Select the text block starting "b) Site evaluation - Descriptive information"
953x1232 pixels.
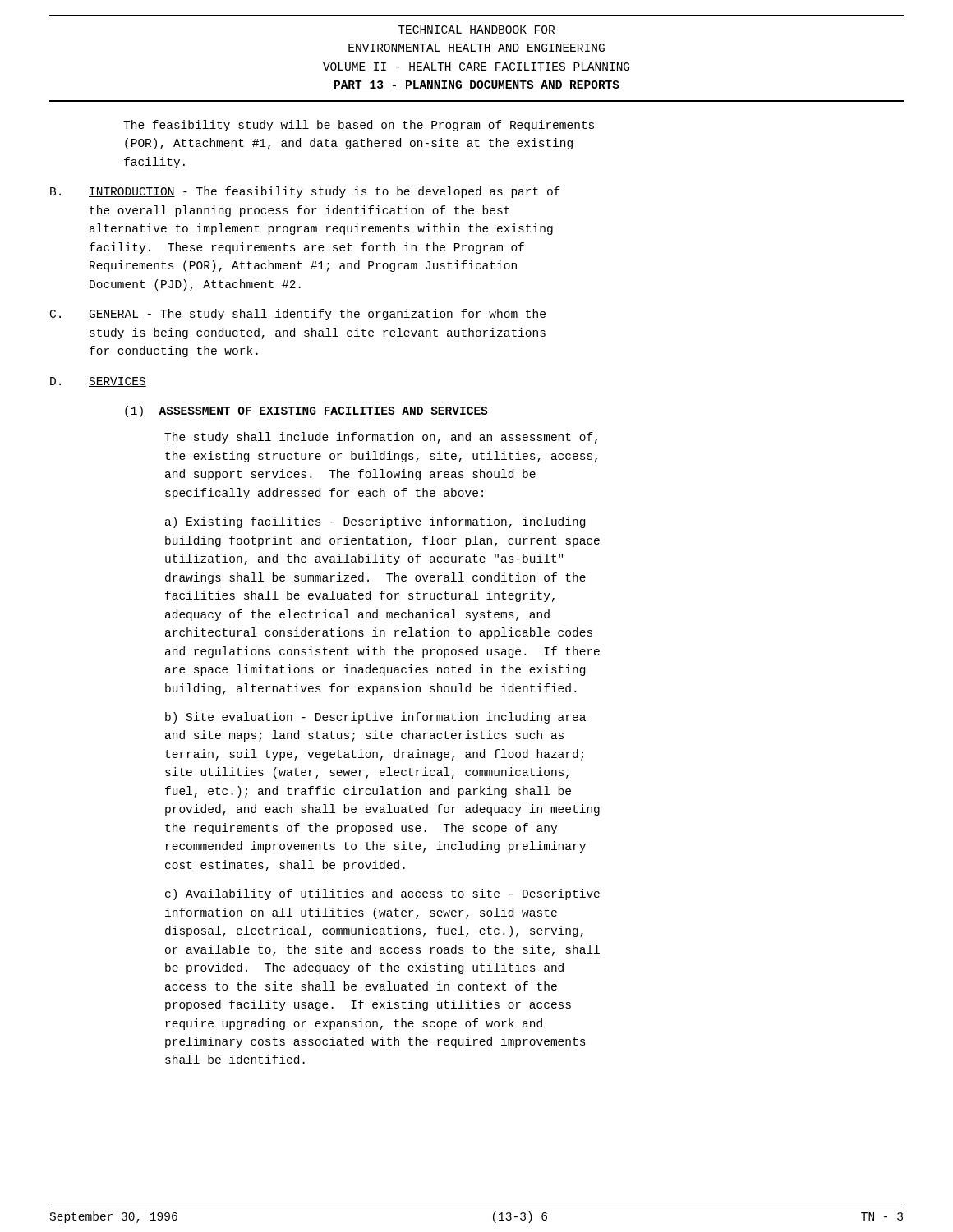click(x=382, y=792)
